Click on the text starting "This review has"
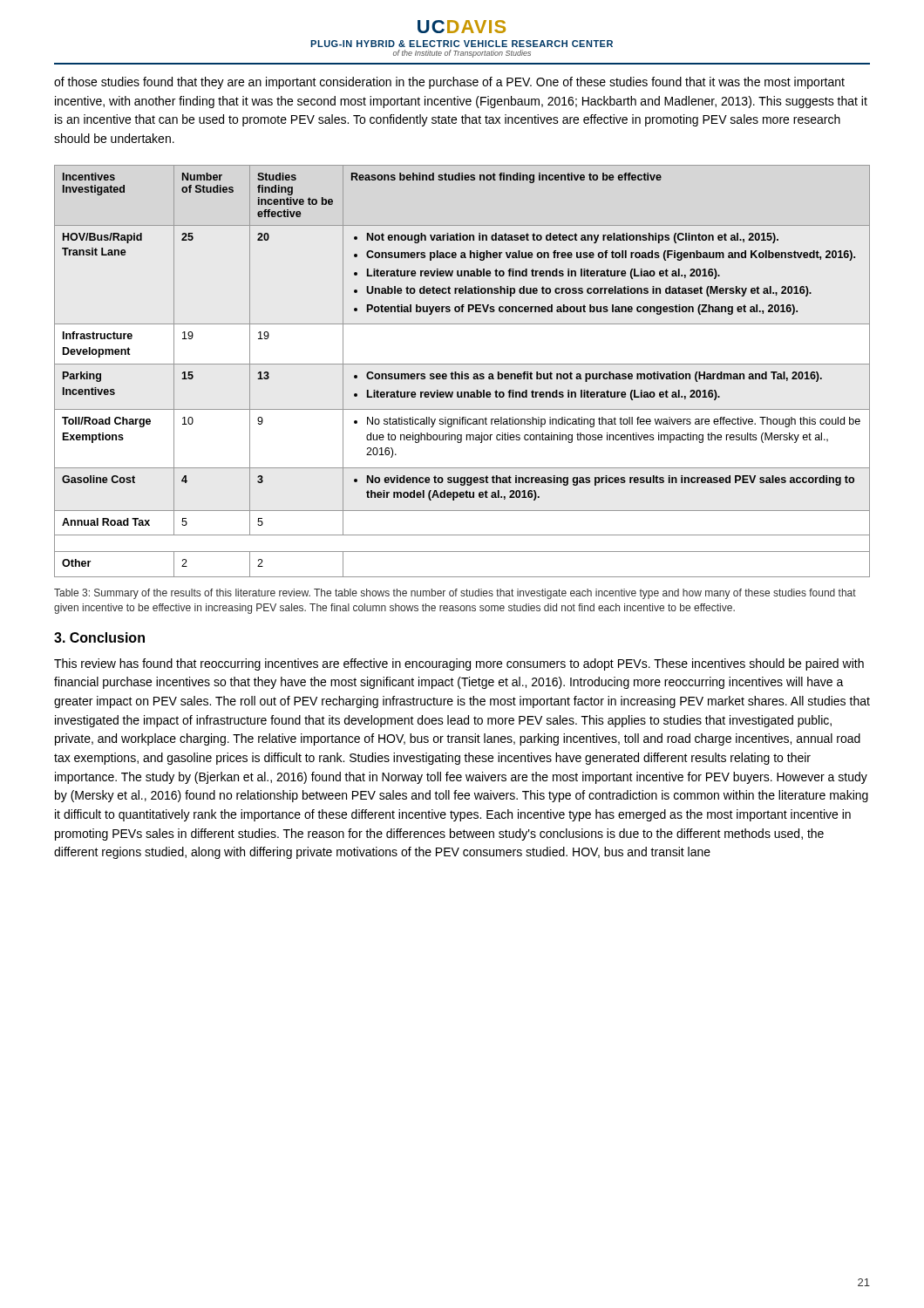924x1308 pixels. pyautogui.click(x=462, y=758)
